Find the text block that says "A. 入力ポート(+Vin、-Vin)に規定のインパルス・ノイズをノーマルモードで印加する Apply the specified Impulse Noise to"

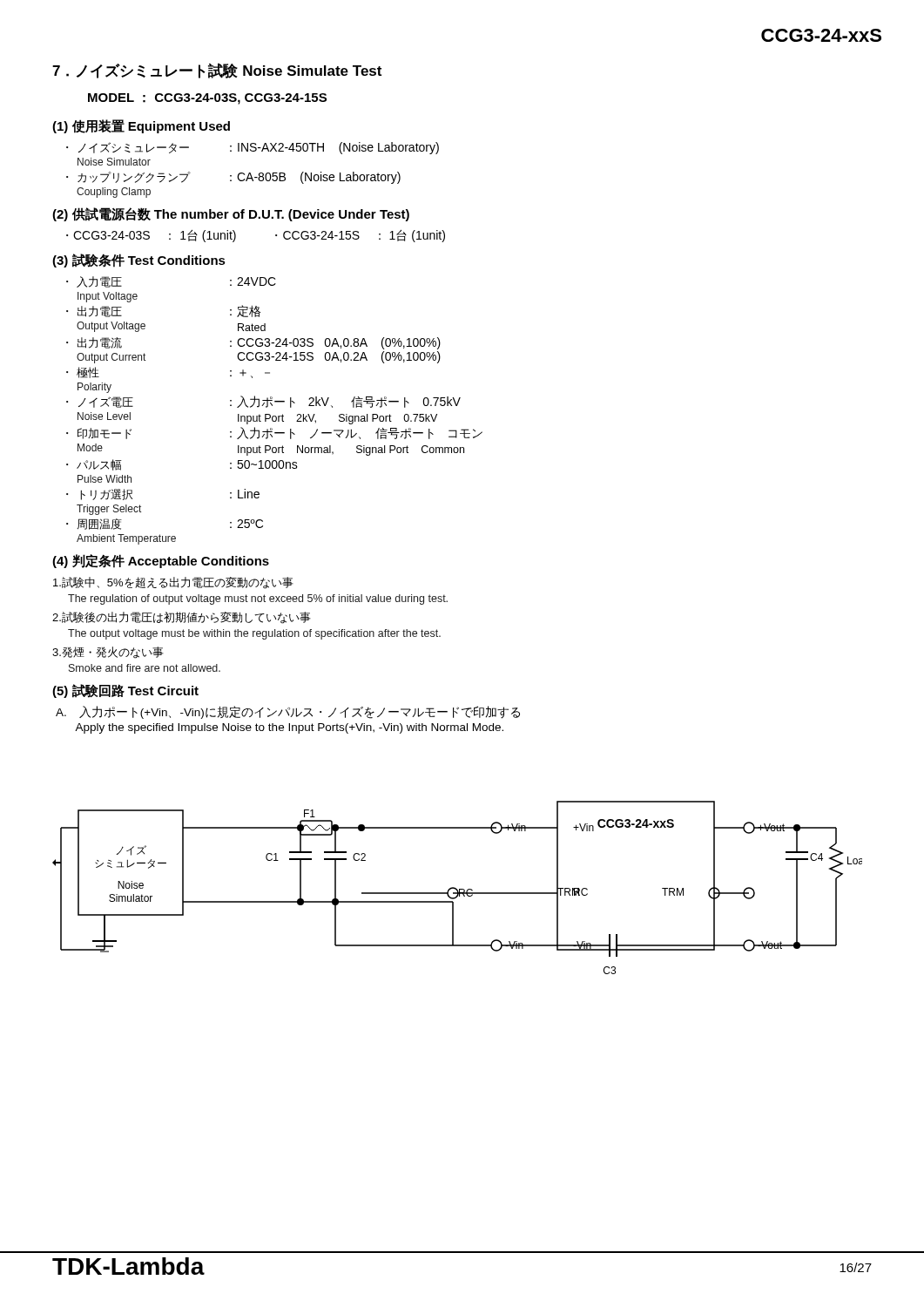point(289,720)
